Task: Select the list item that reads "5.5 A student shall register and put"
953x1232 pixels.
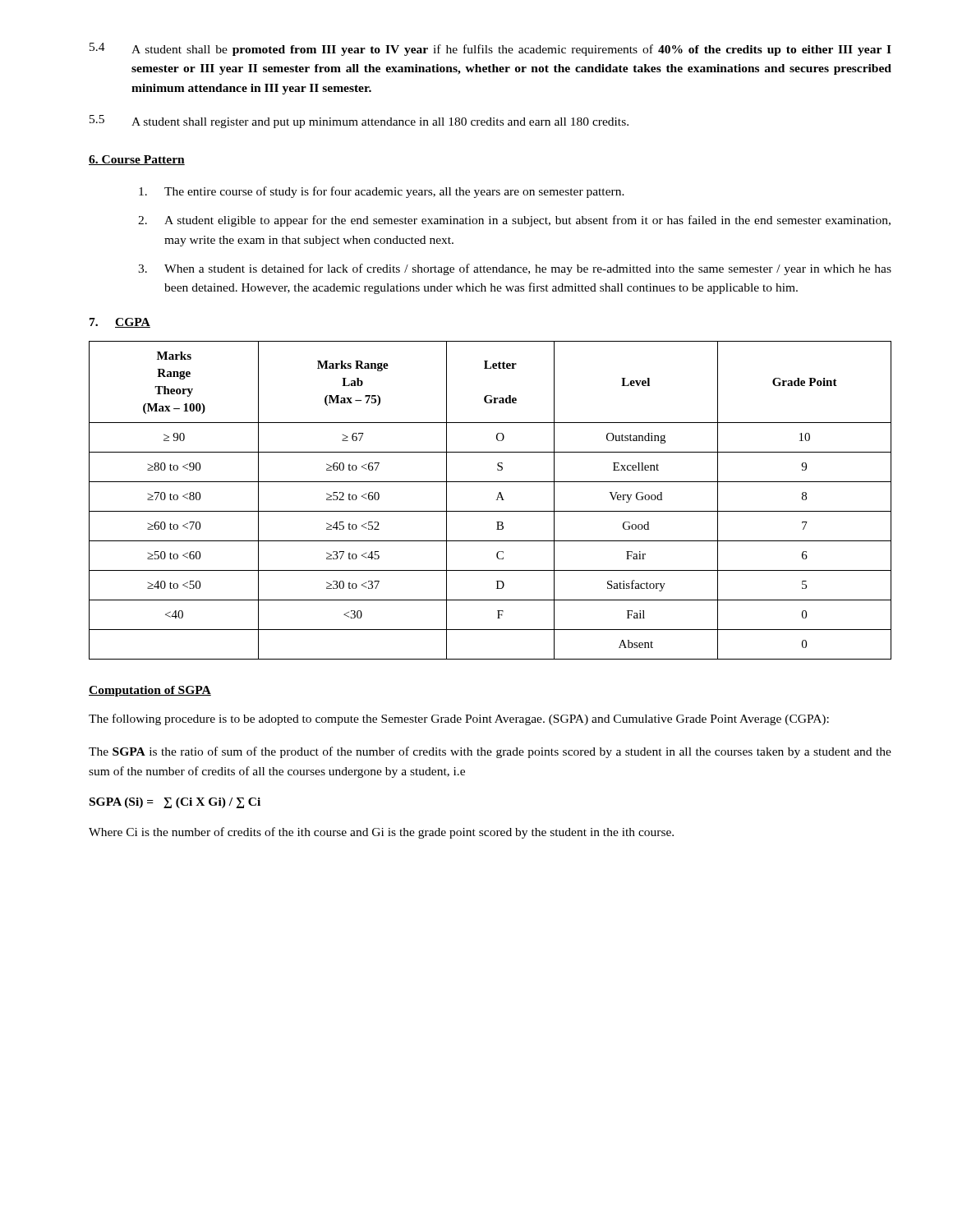Action: click(x=490, y=121)
